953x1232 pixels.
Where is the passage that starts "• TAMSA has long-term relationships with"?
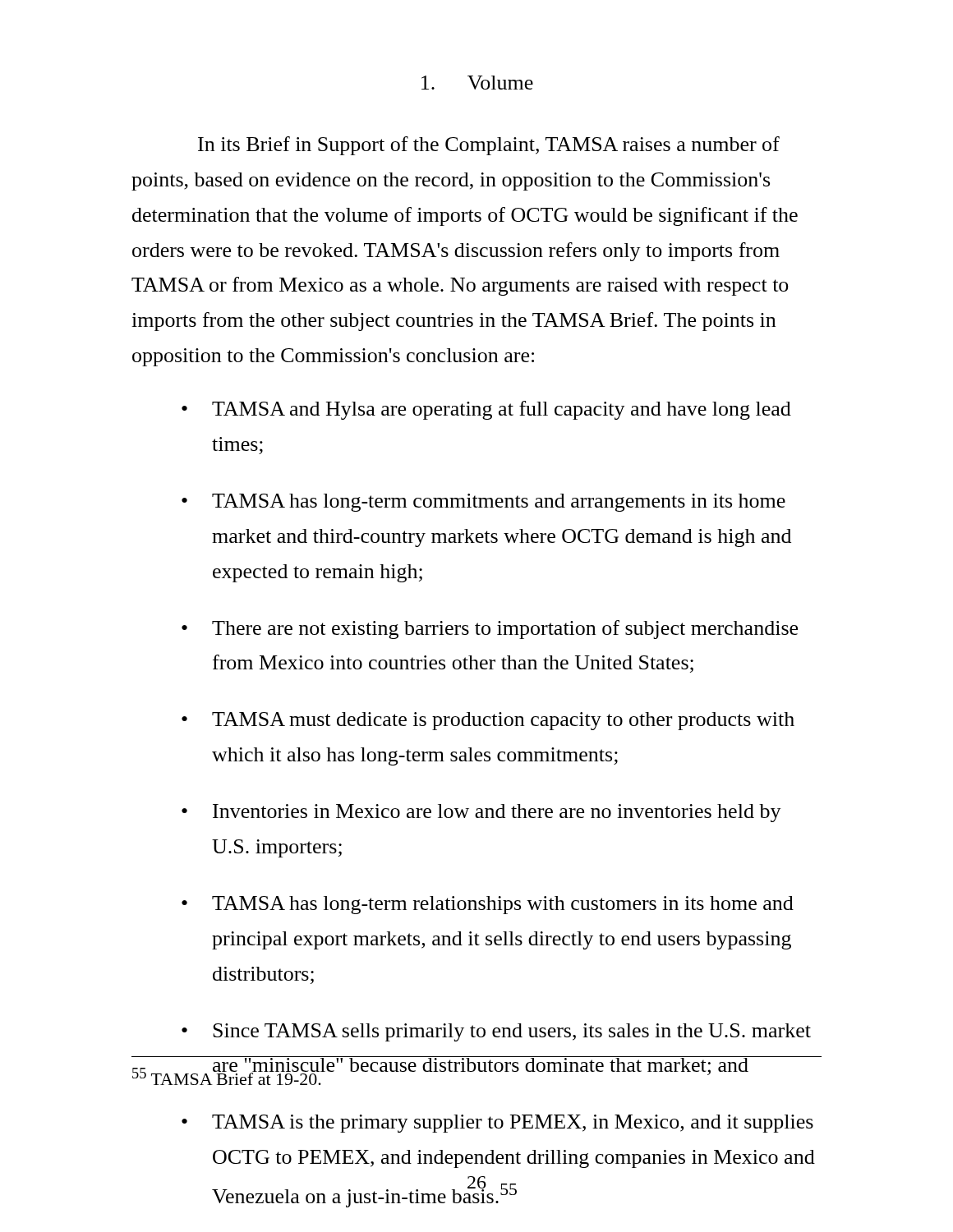click(x=501, y=939)
